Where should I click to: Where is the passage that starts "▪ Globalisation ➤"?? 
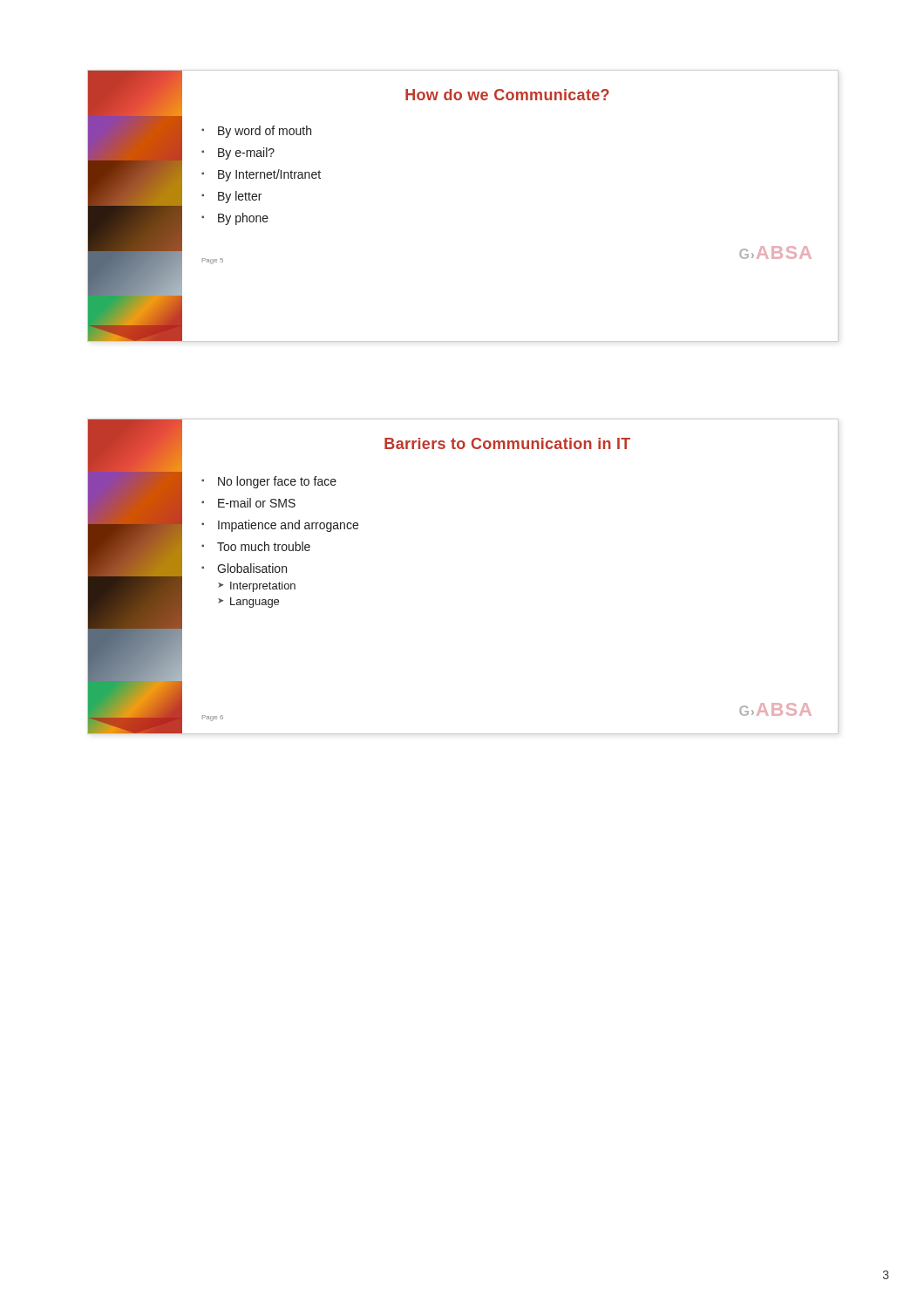point(244,568)
